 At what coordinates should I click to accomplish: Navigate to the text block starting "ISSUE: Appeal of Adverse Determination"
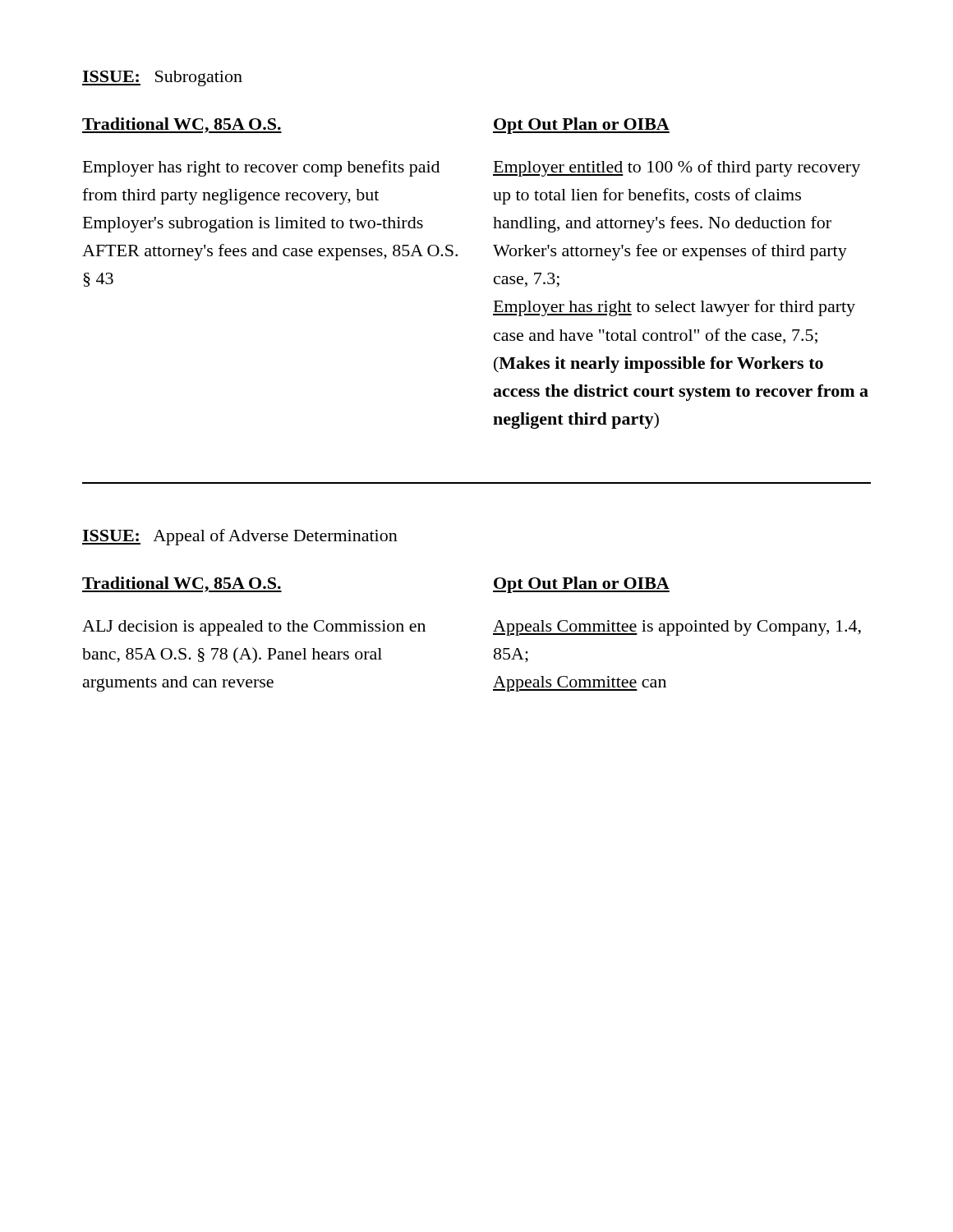pos(240,535)
